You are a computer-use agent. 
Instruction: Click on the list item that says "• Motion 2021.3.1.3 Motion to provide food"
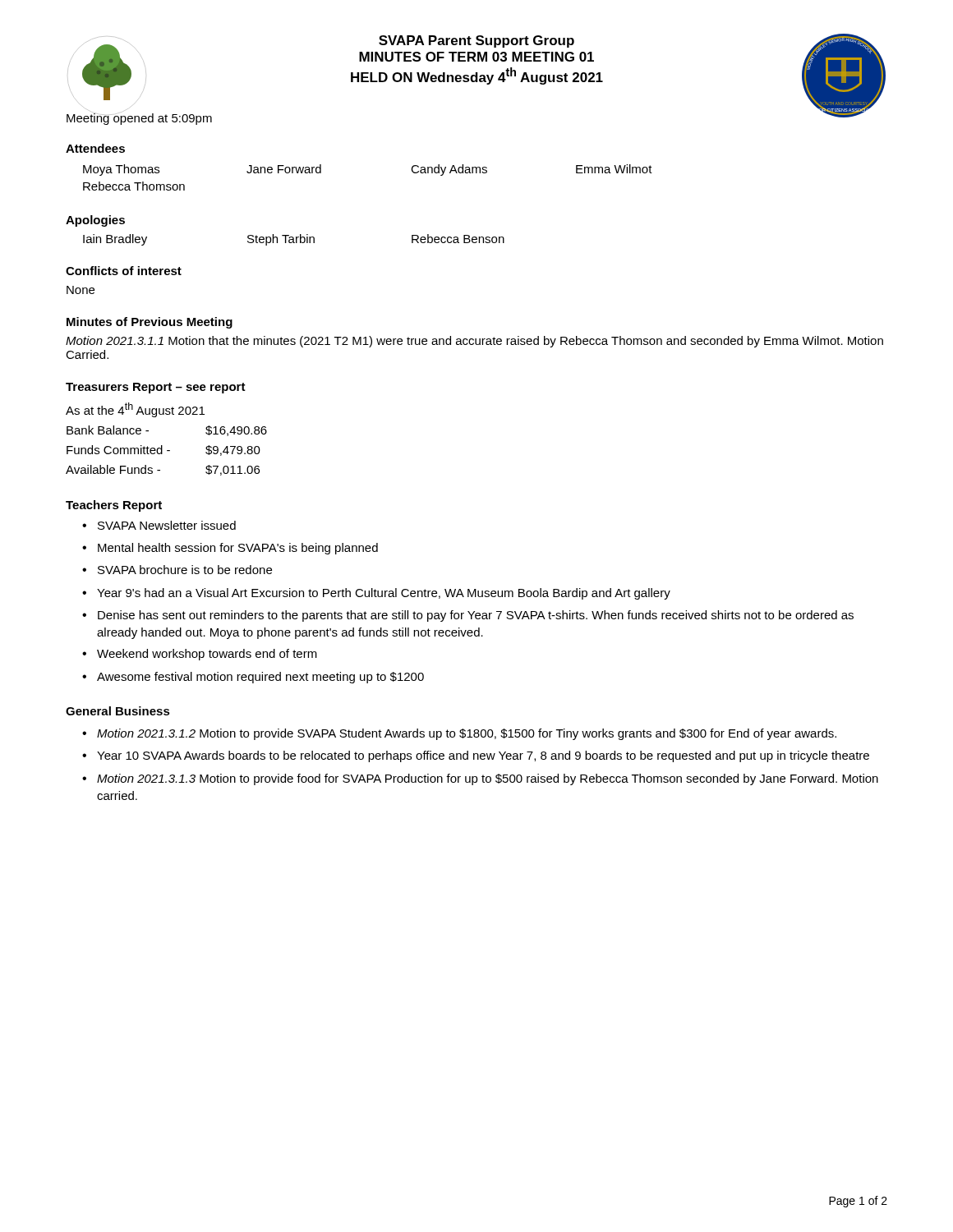pos(485,787)
